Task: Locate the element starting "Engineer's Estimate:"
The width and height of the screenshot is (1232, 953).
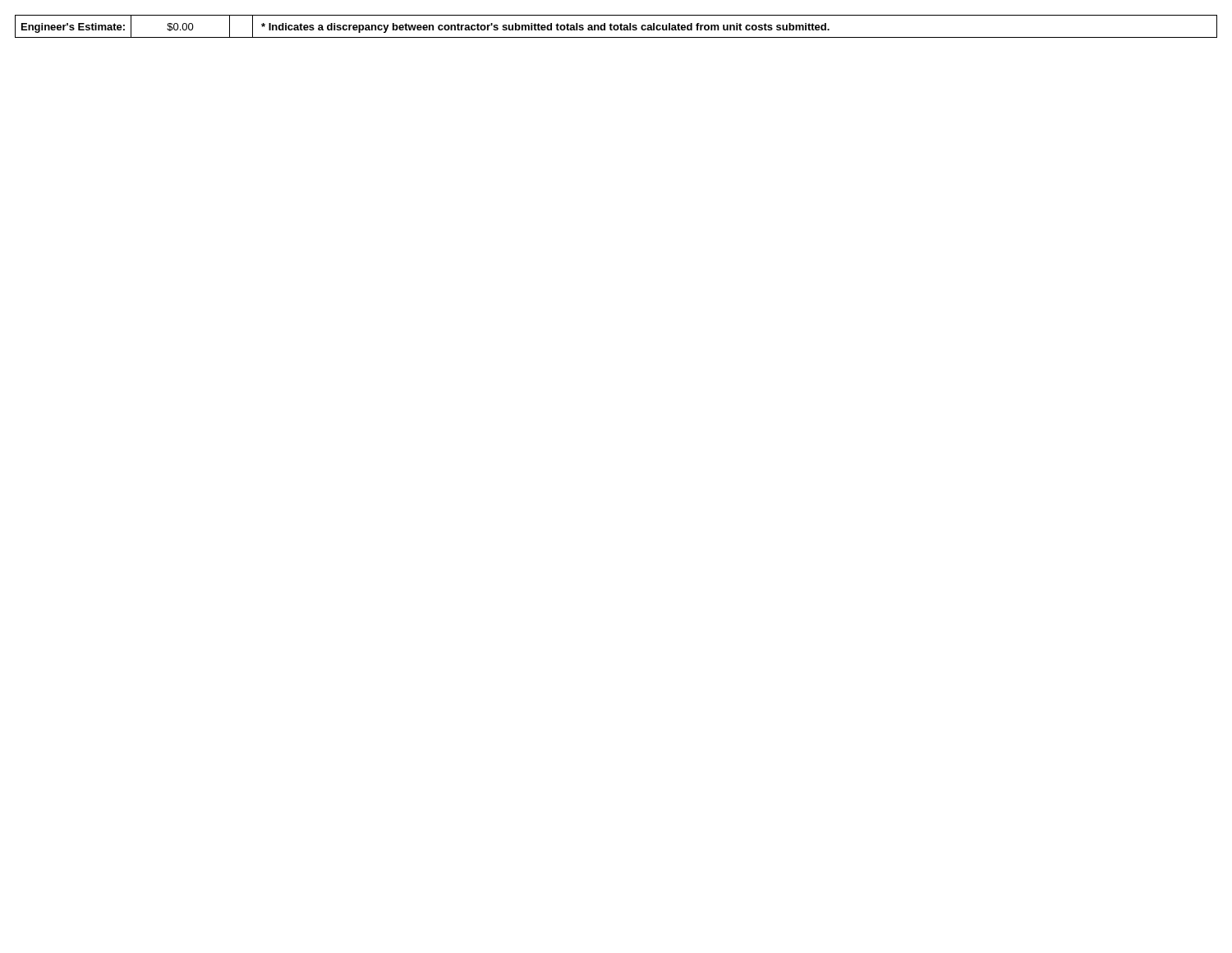Action: (73, 26)
